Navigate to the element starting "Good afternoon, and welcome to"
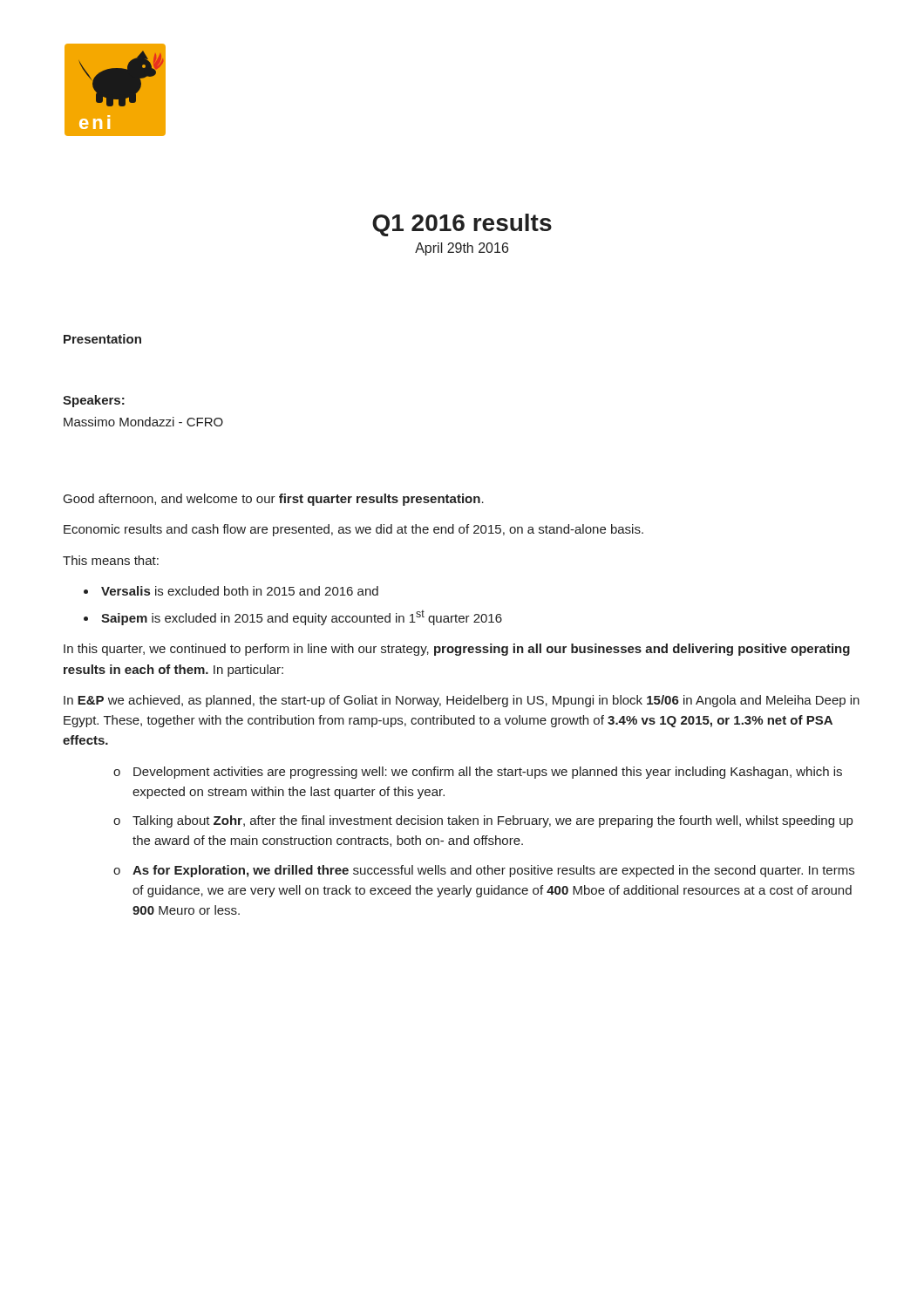The image size is (924, 1308). coord(462,498)
